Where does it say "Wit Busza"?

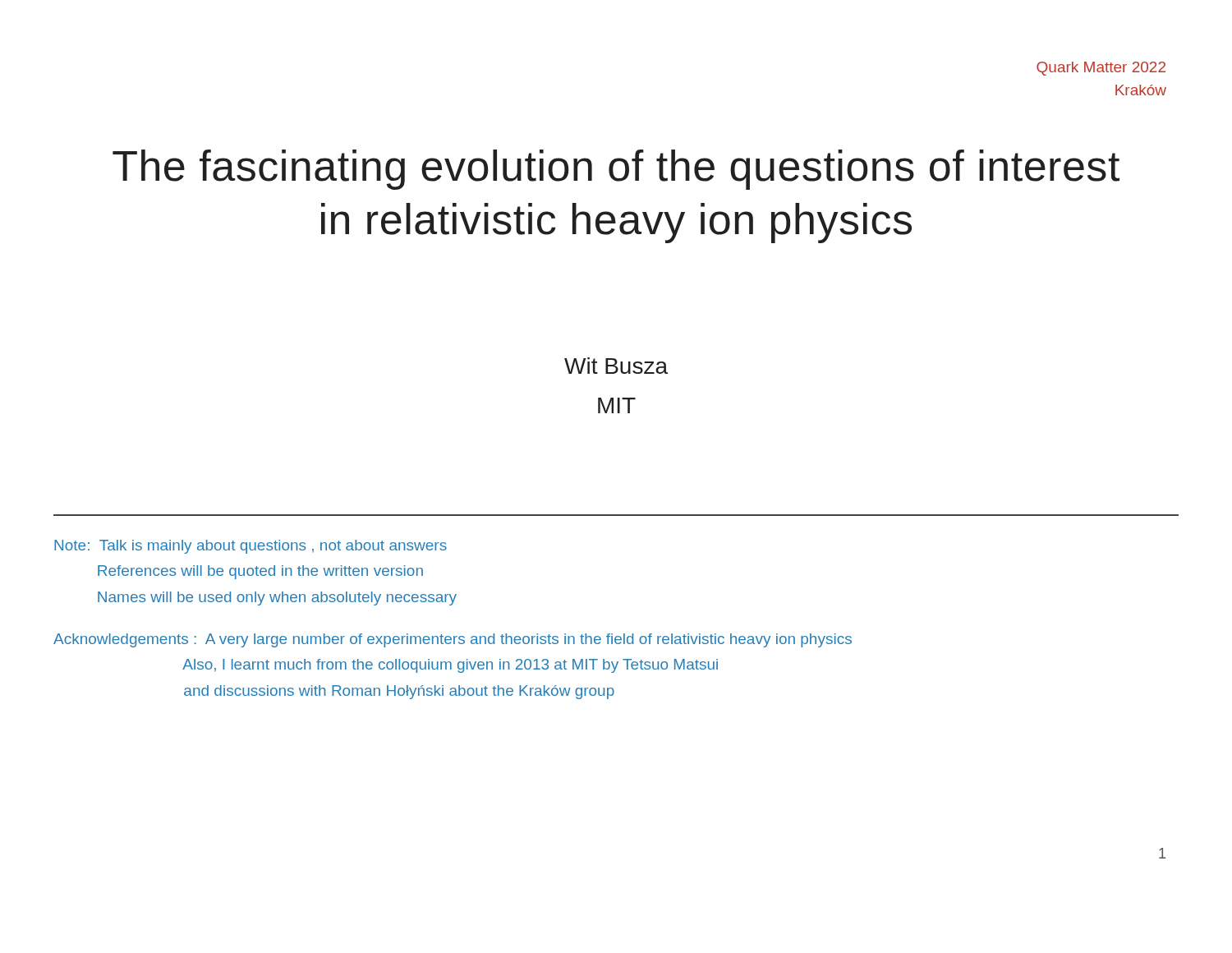click(x=616, y=366)
